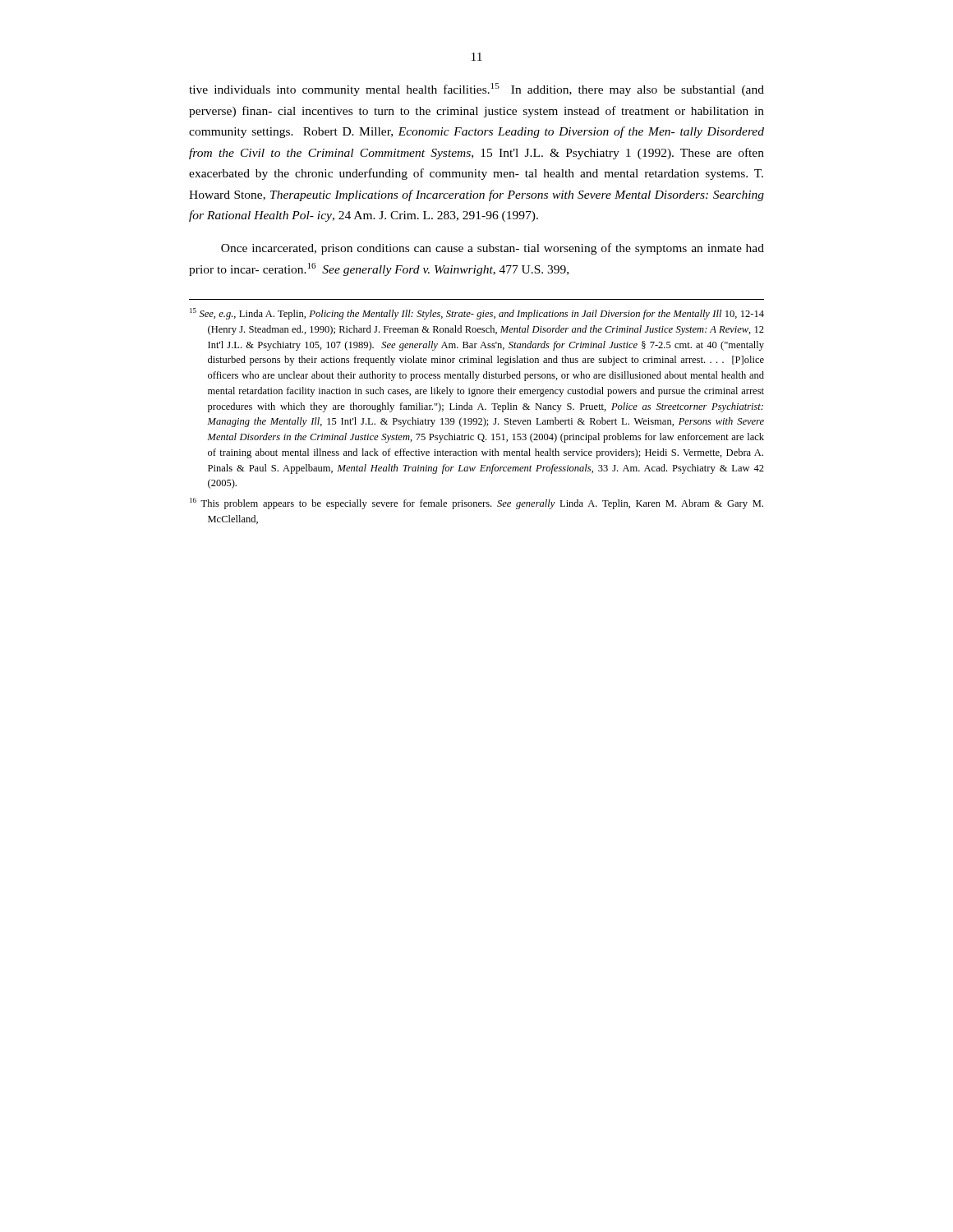
Task: Point to the block beginning "16 This problem"
Action: click(476, 512)
